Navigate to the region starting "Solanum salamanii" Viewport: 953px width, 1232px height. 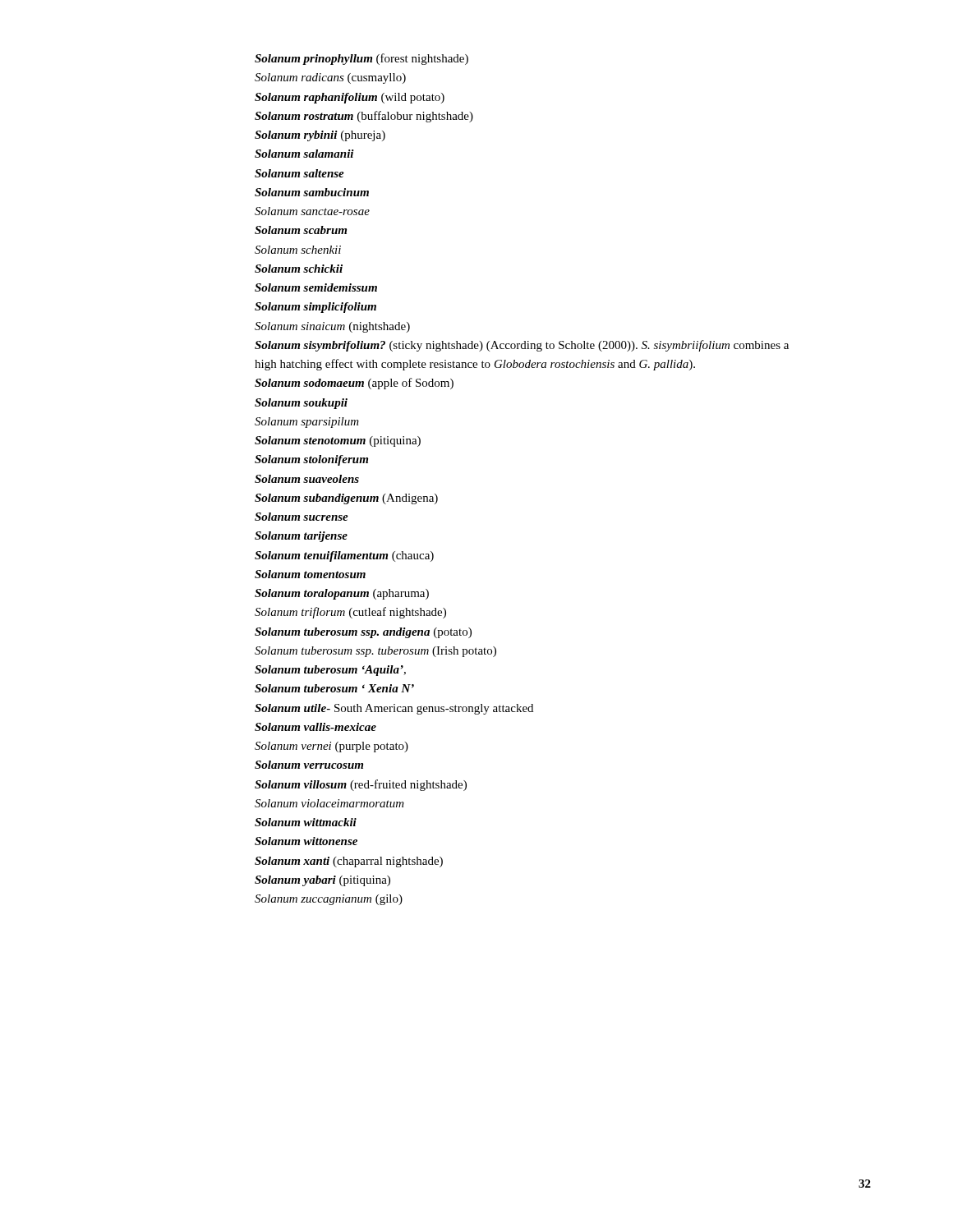304,154
